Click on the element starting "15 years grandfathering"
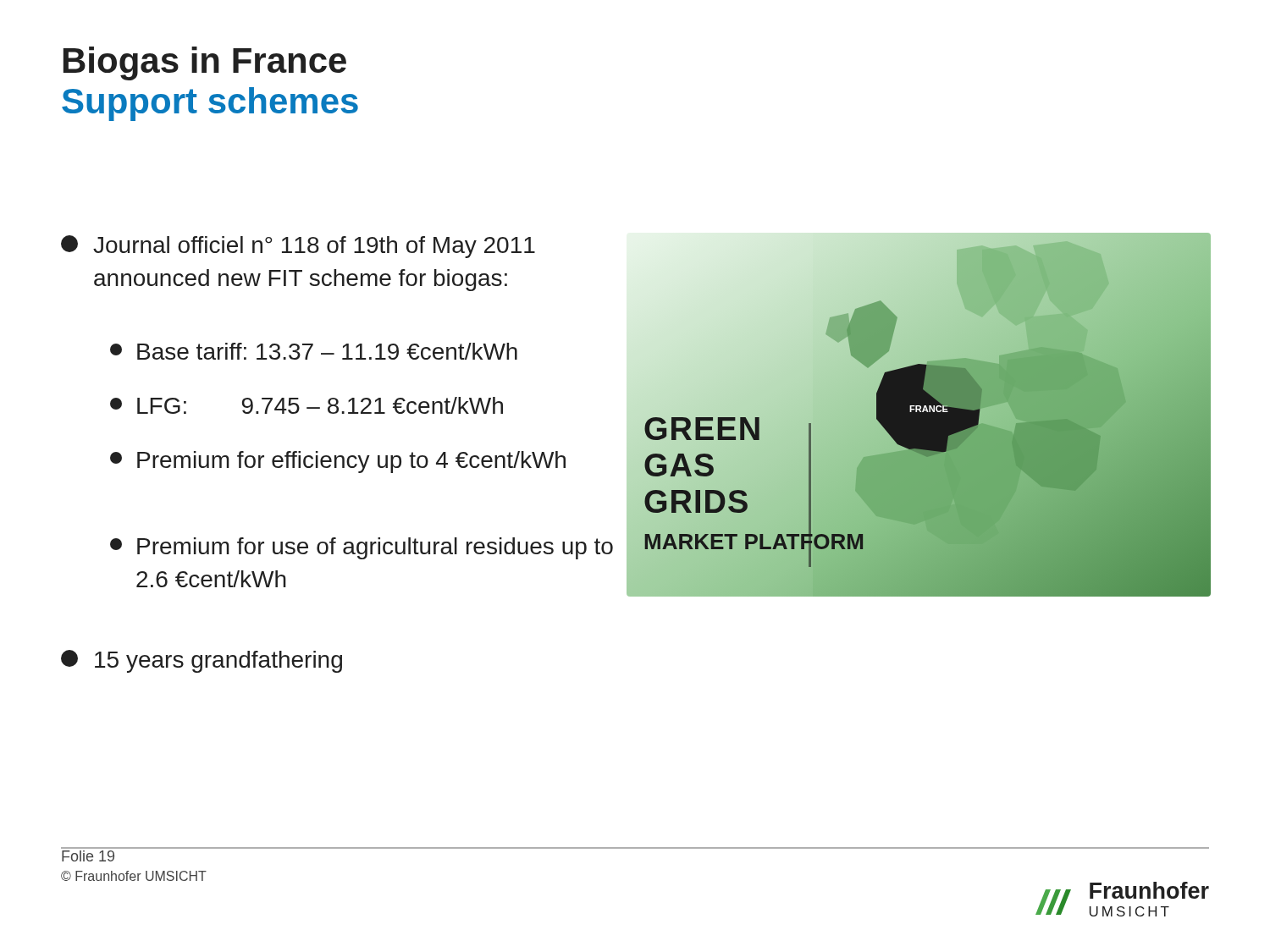Screen dimensions: 952x1270 click(x=202, y=660)
